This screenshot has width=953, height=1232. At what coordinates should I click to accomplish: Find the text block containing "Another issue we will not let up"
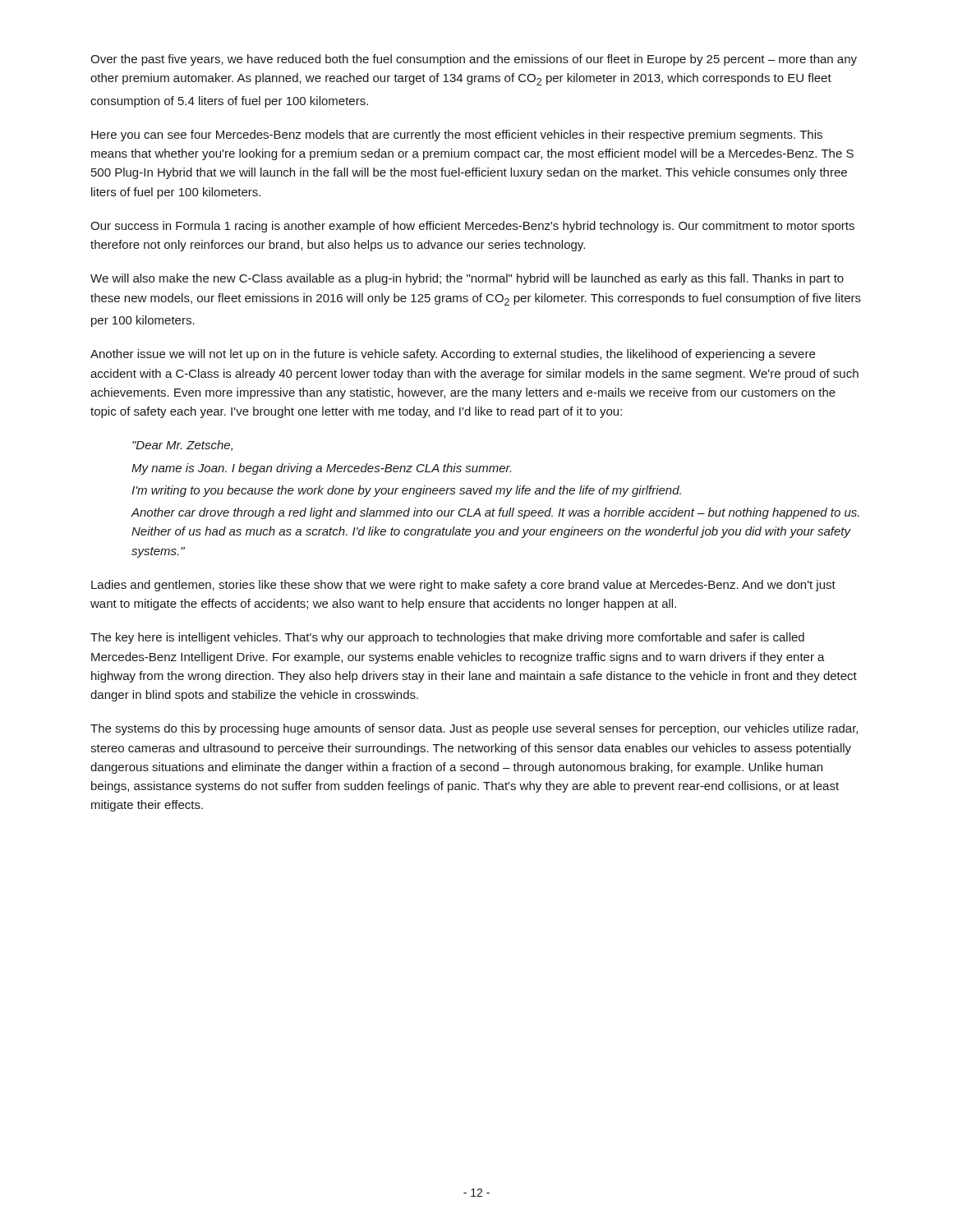tap(475, 382)
